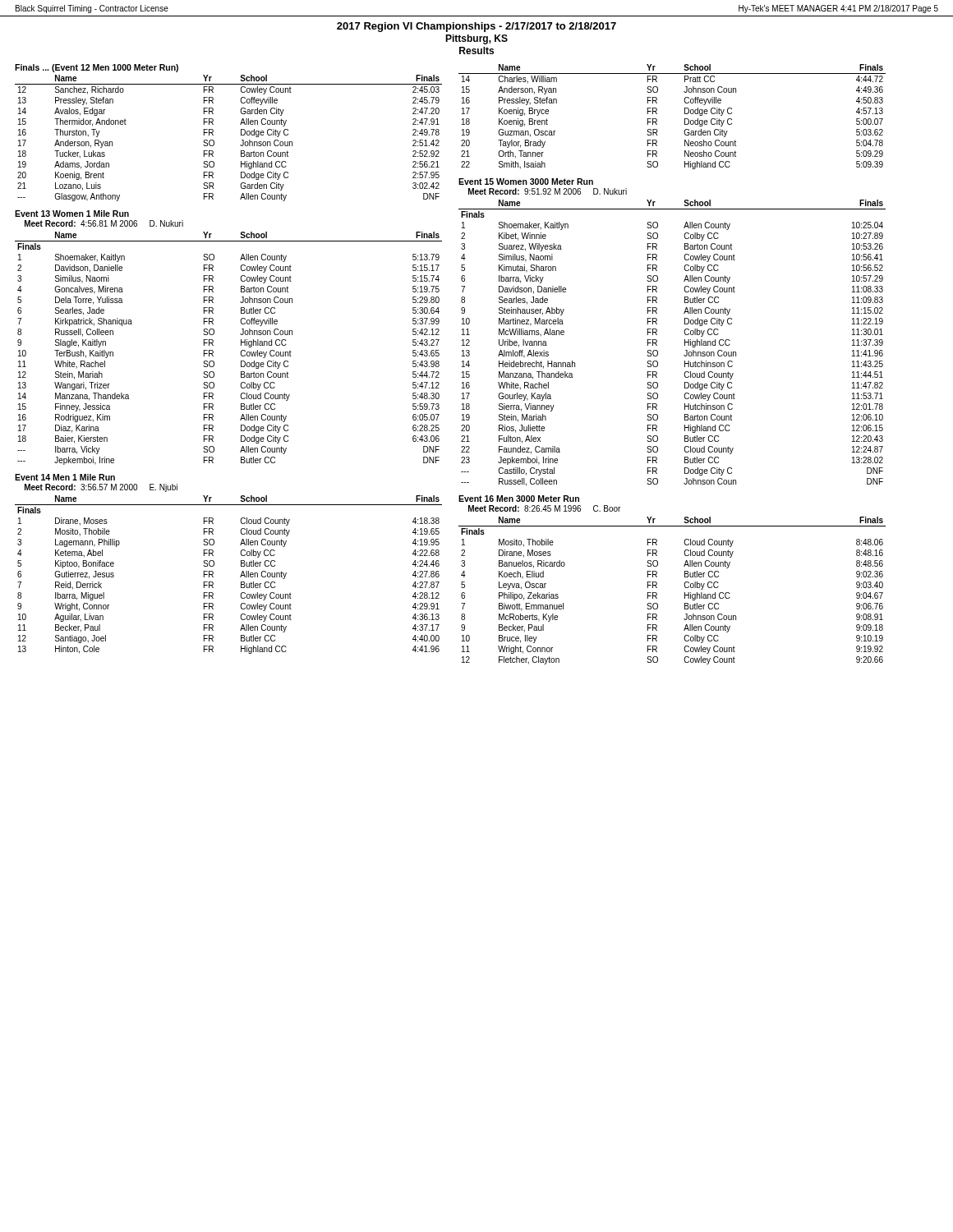The image size is (953, 1232).
Task: Find the table that mentions "Pratt CC"
Action: [x=672, y=116]
